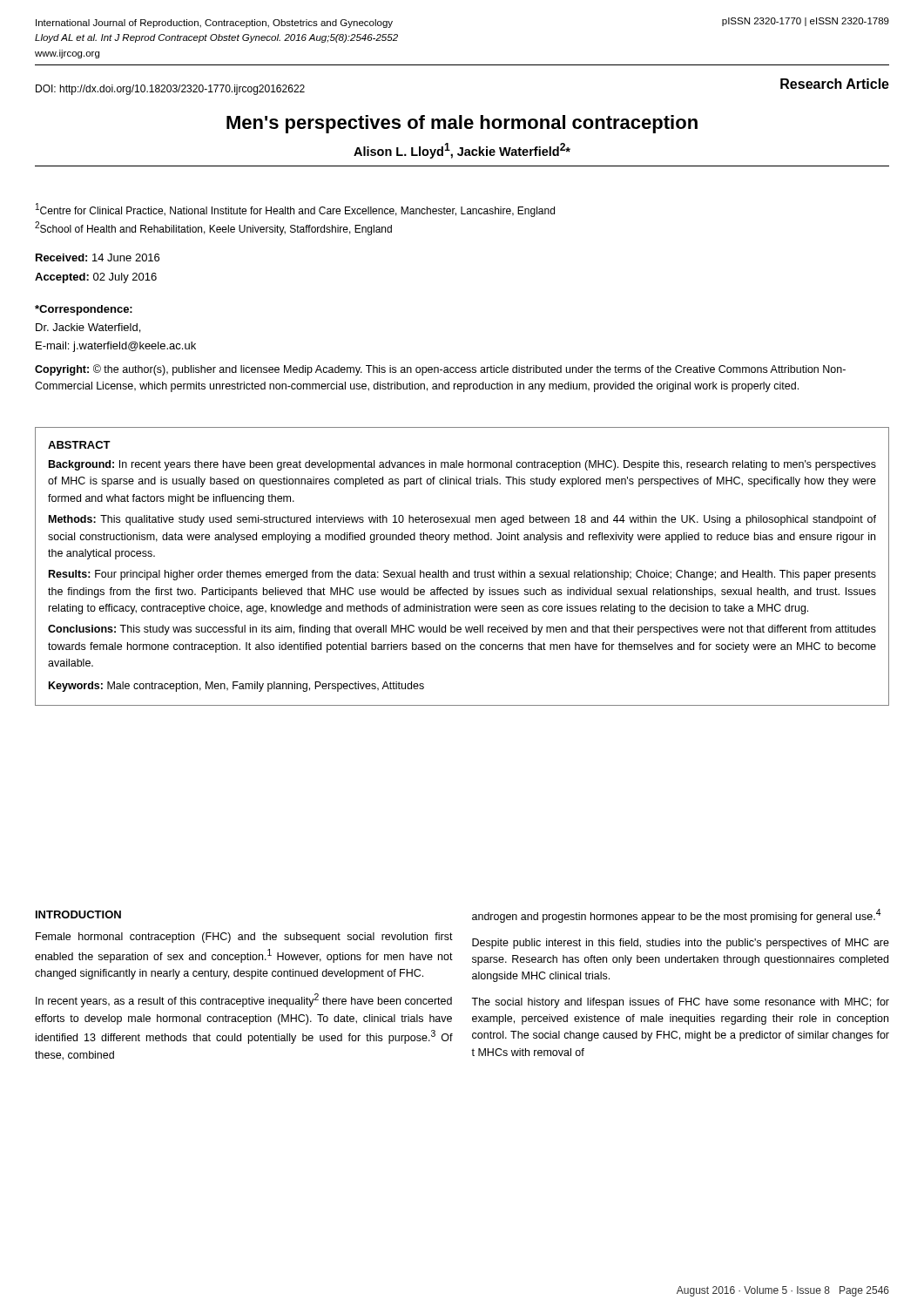Select the text block containing "The social history"

(x=680, y=1027)
